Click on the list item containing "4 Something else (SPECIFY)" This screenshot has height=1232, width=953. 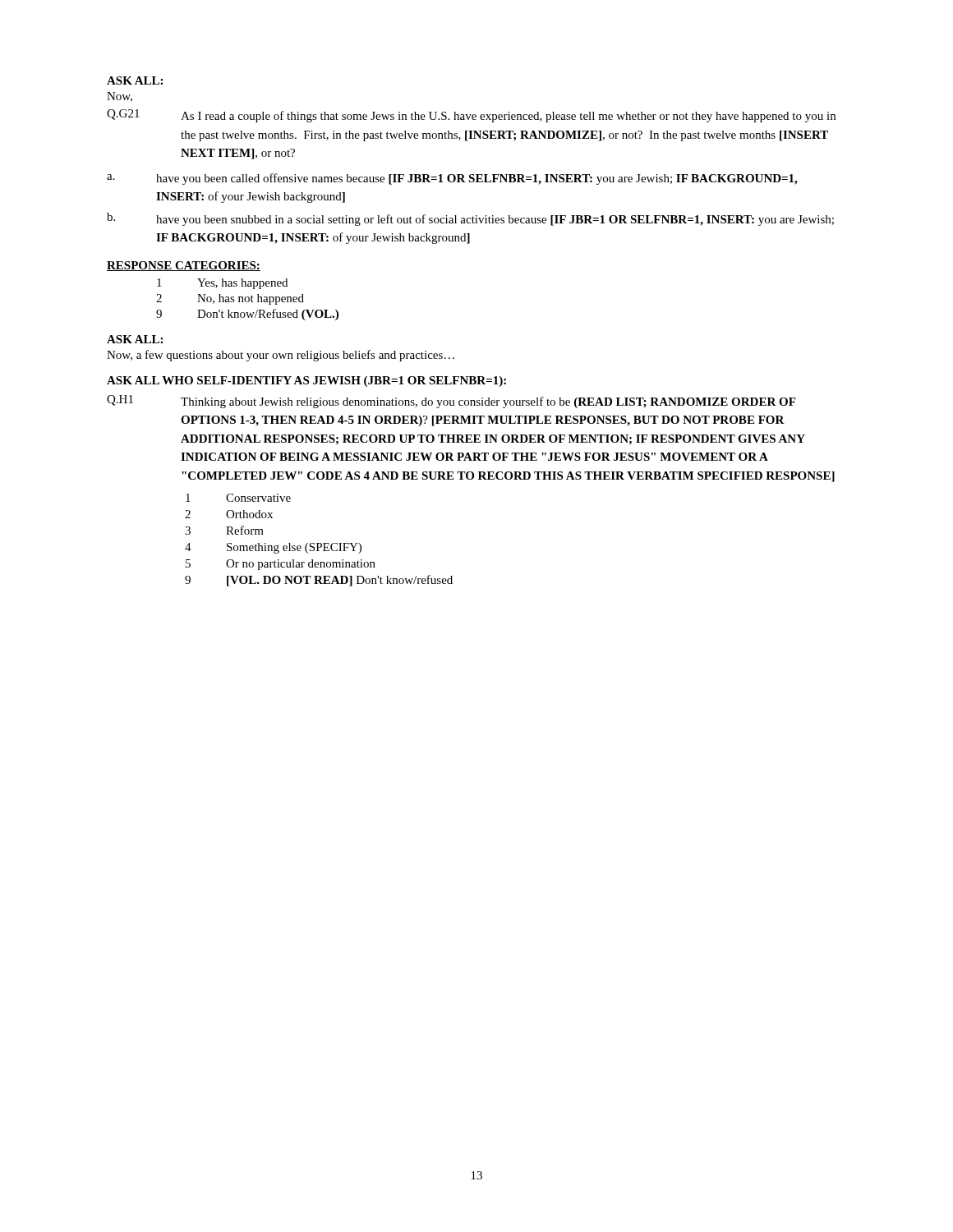coord(274,547)
